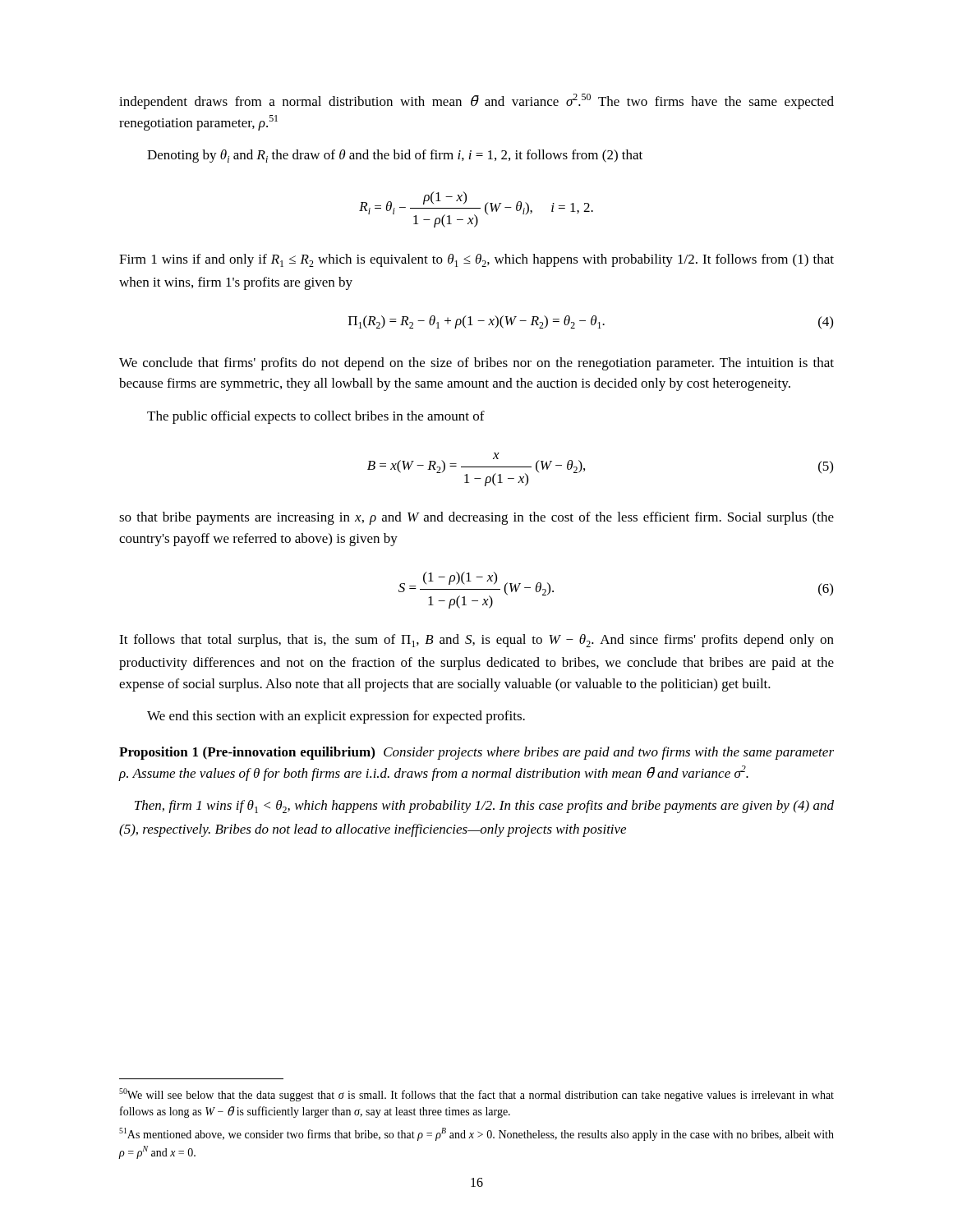This screenshot has width=953, height=1232.
Task: Click on the element starting "51As mentioned above, we"
Action: pyautogui.click(x=476, y=1142)
